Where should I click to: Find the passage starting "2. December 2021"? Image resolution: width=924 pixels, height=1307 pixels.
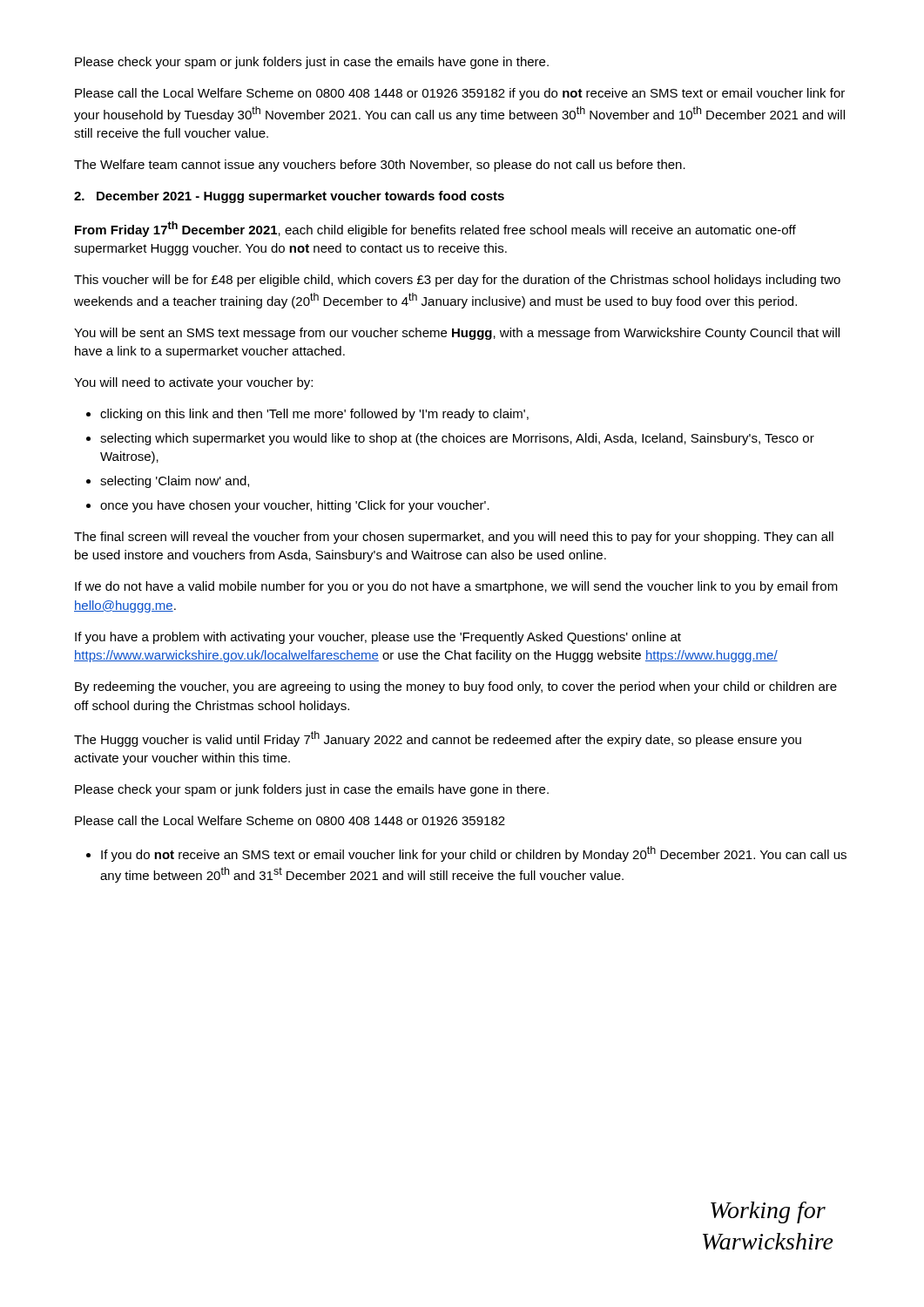point(462,196)
